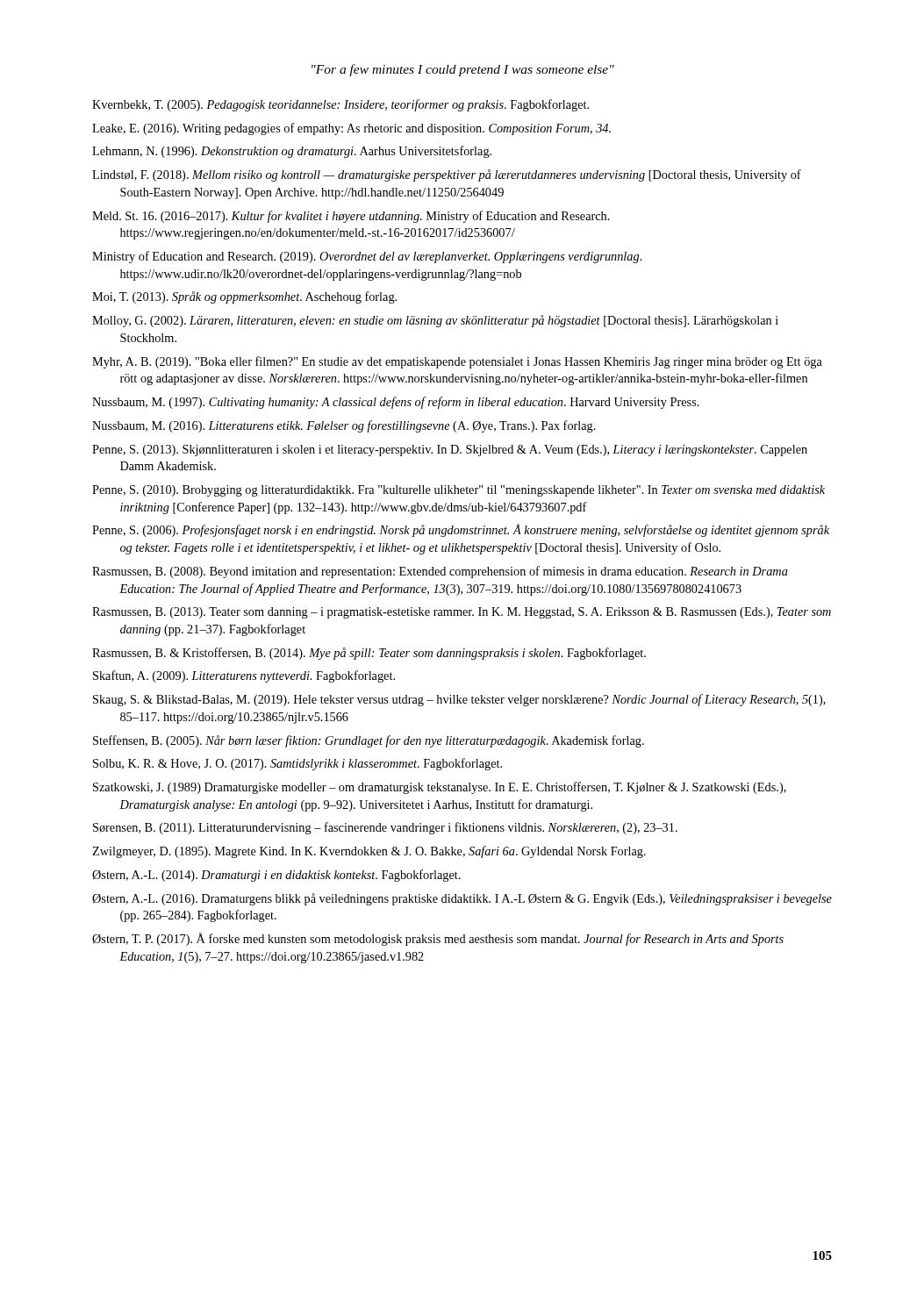
Task: Find the element starting "Rasmussen, B. (2013). Teater som"
Action: click(462, 620)
